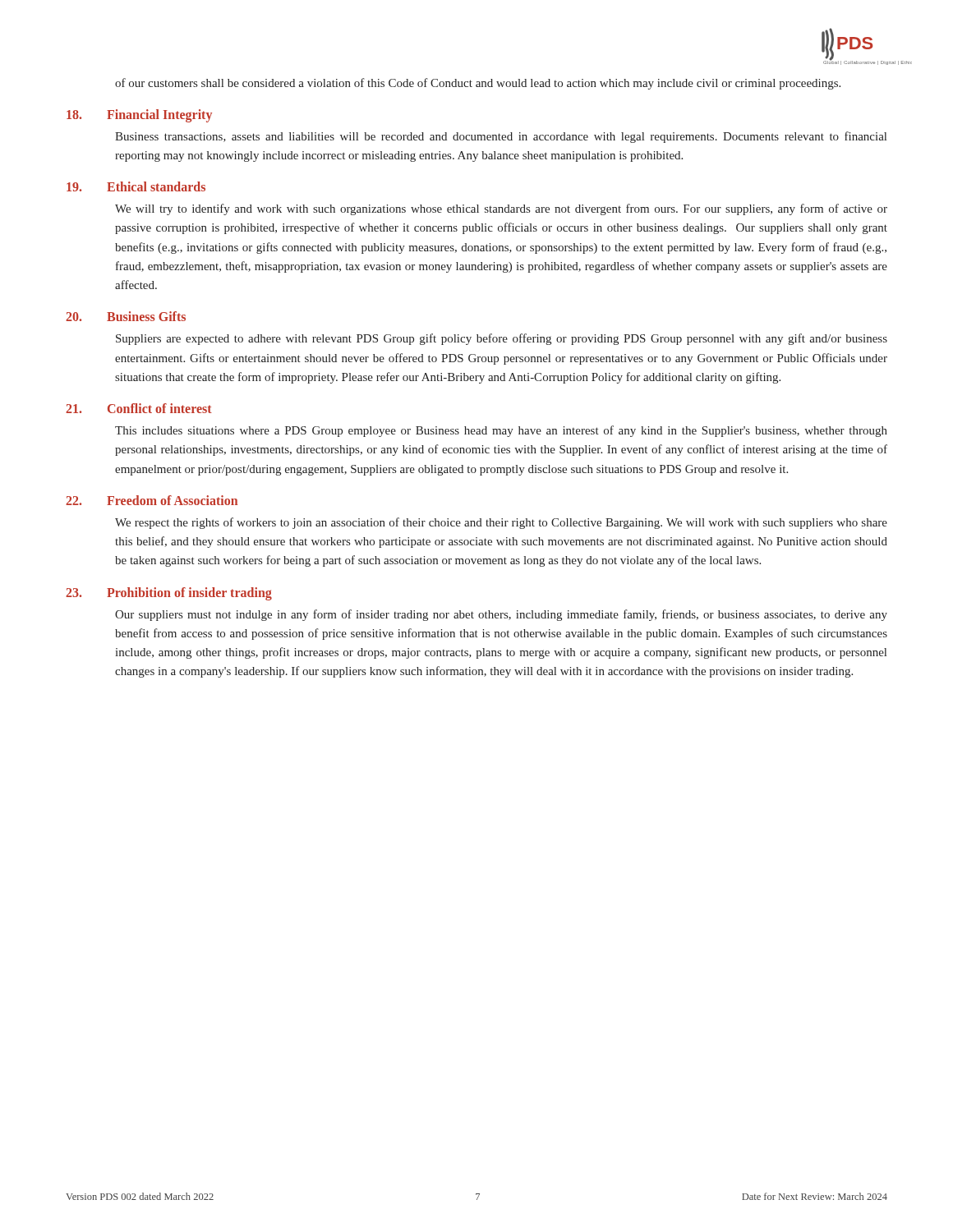The image size is (953, 1232).
Task: Select the text block with the text "Suppliers are expected to adhere"
Action: (x=501, y=358)
